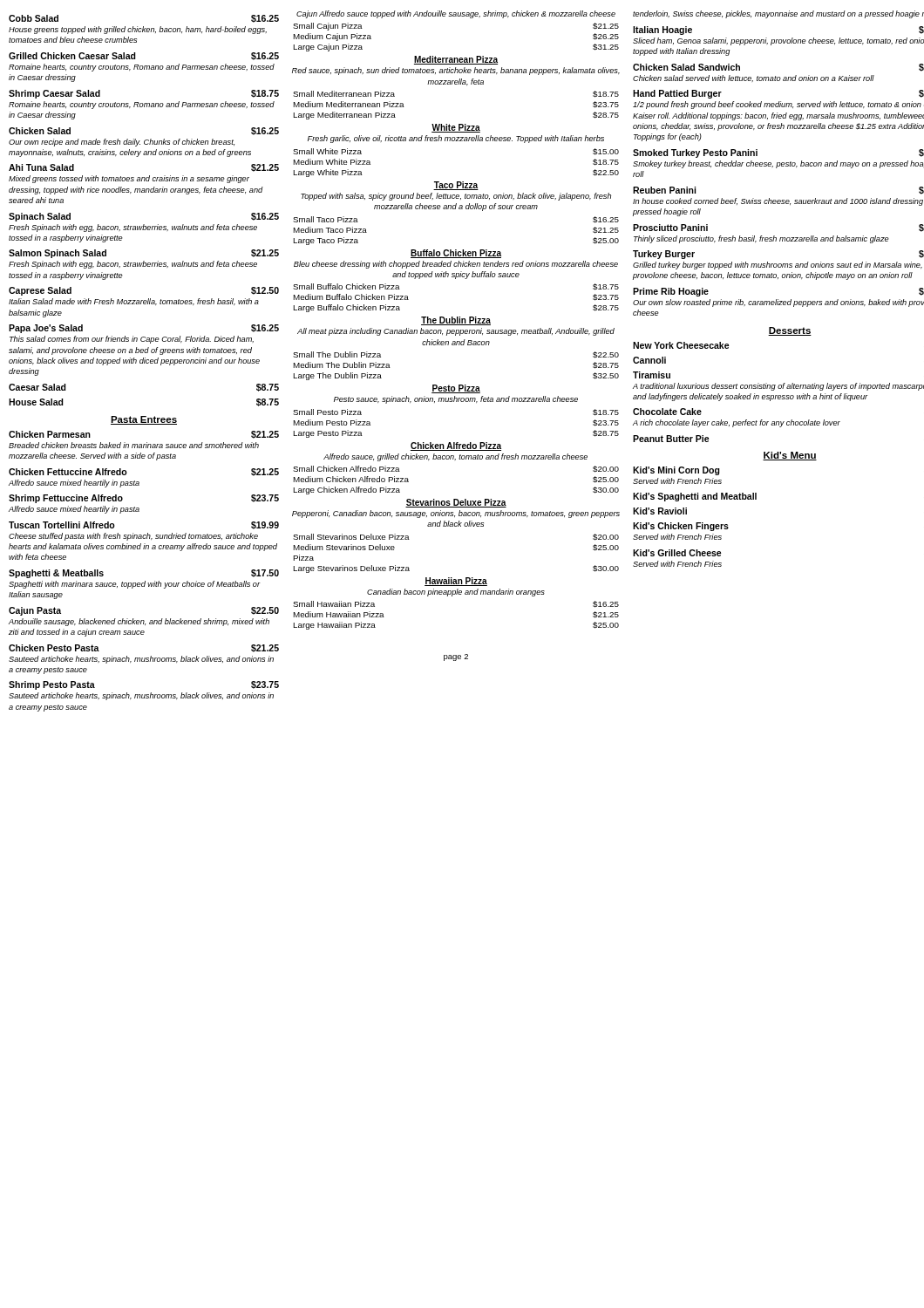The image size is (924, 1308).
Task: Select the list item that says "Shrimp Pesto Pasta$23.75 Sauteed artichoke hearts, spinach,"
Action: 144,696
